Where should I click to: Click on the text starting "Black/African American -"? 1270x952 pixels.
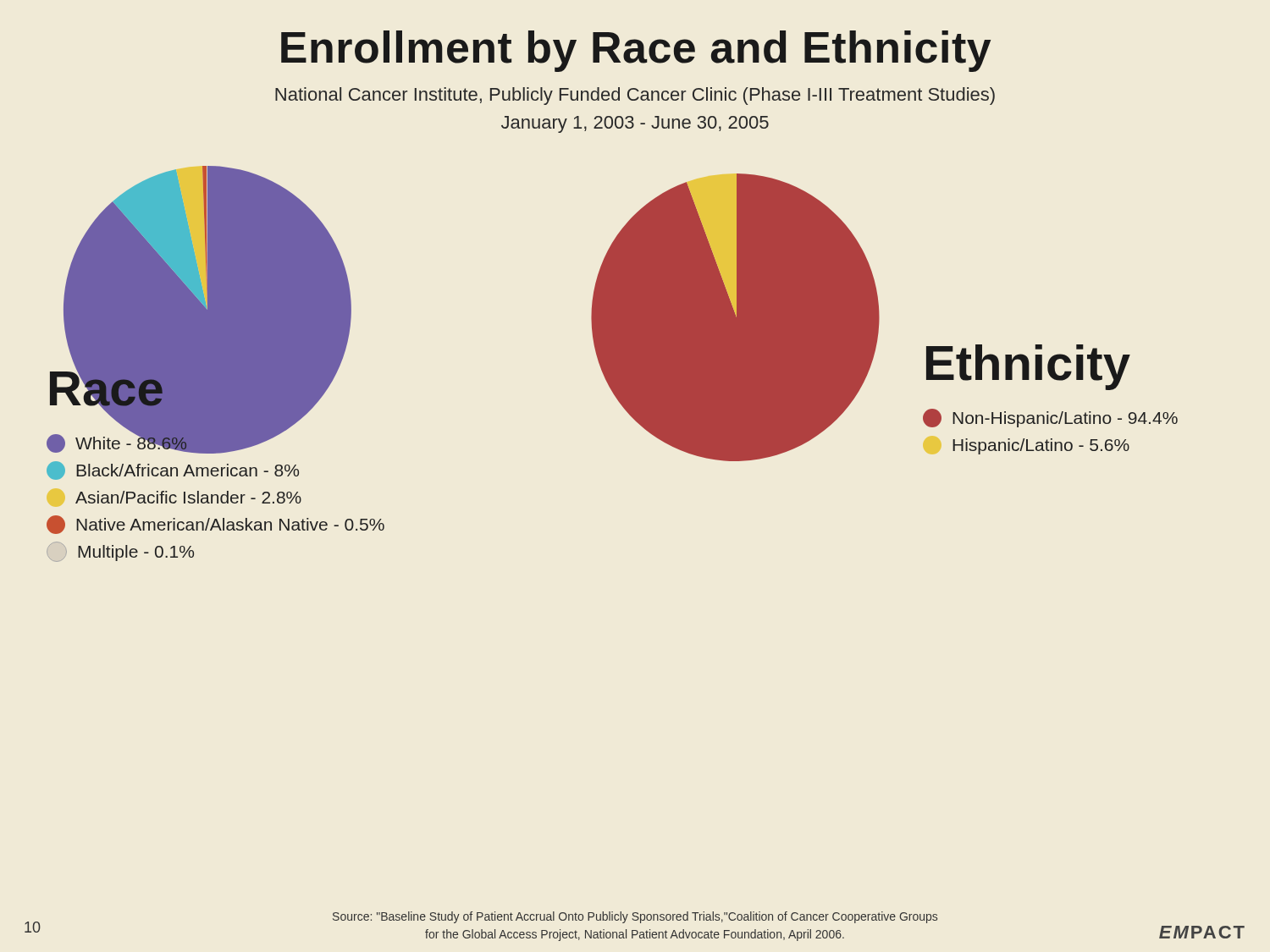click(173, 470)
